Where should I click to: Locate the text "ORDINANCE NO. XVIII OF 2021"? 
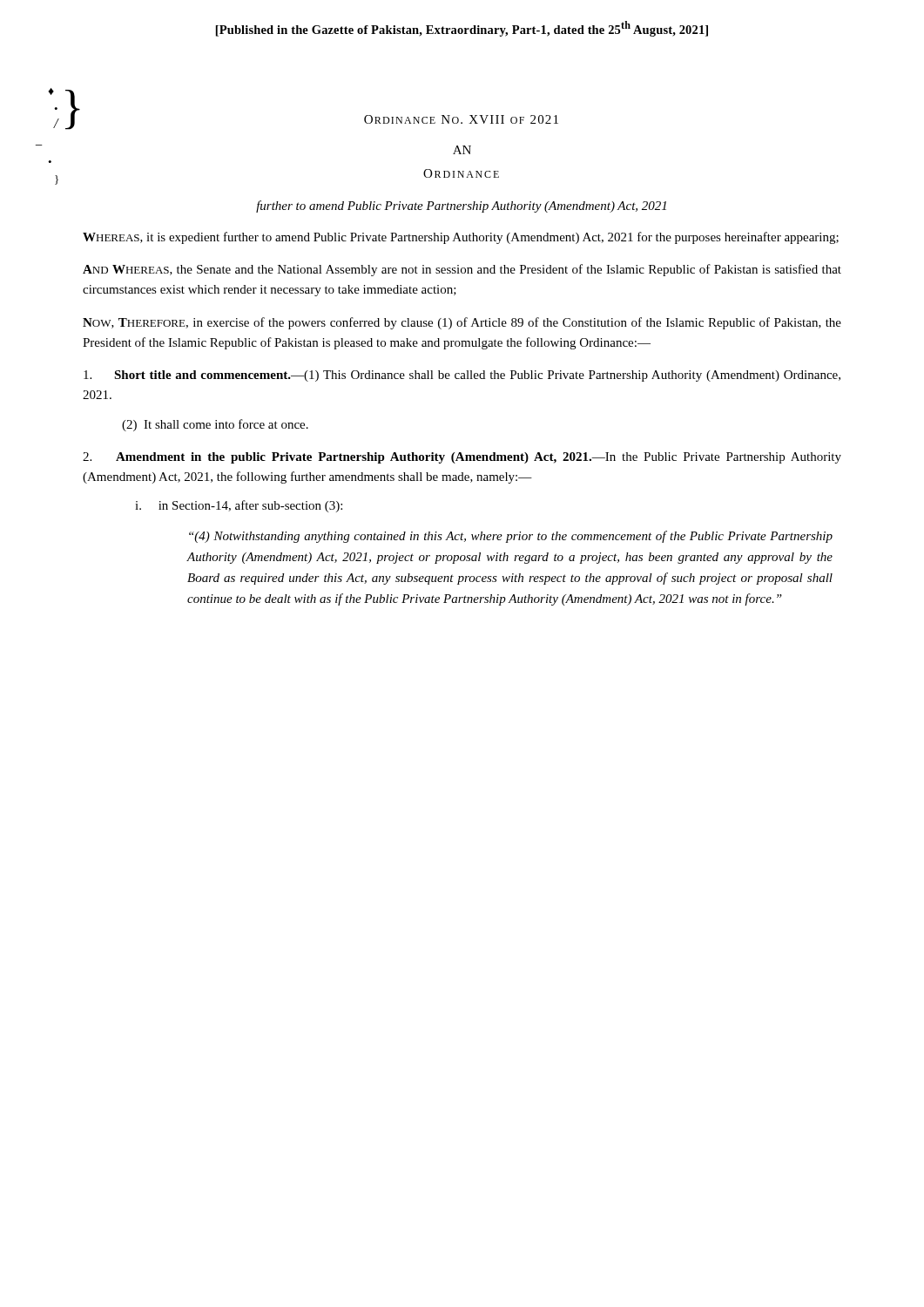462,119
